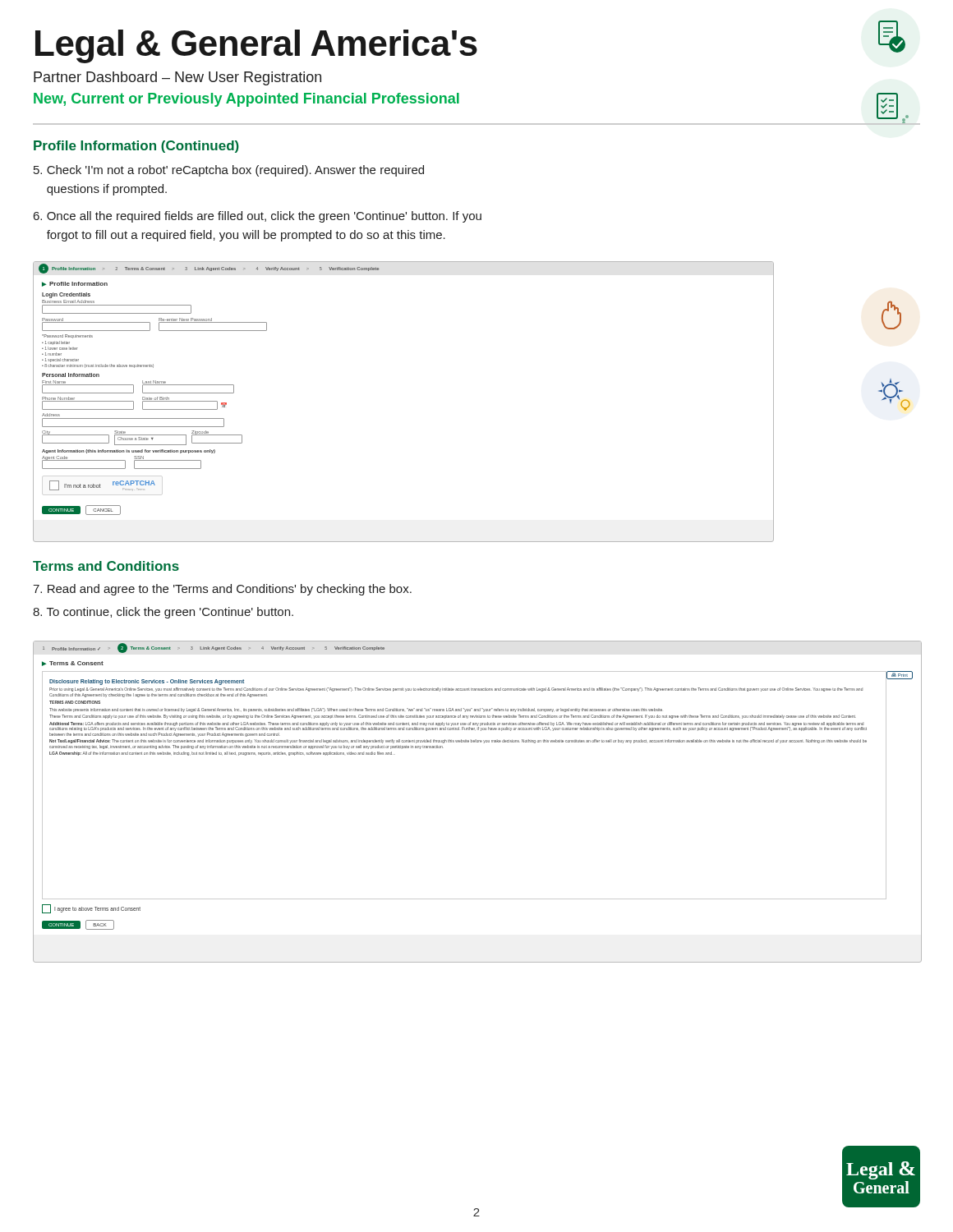Navigate to the element starting "Terms and Conditions"
953x1232 pixels.
tap(106, 566)
